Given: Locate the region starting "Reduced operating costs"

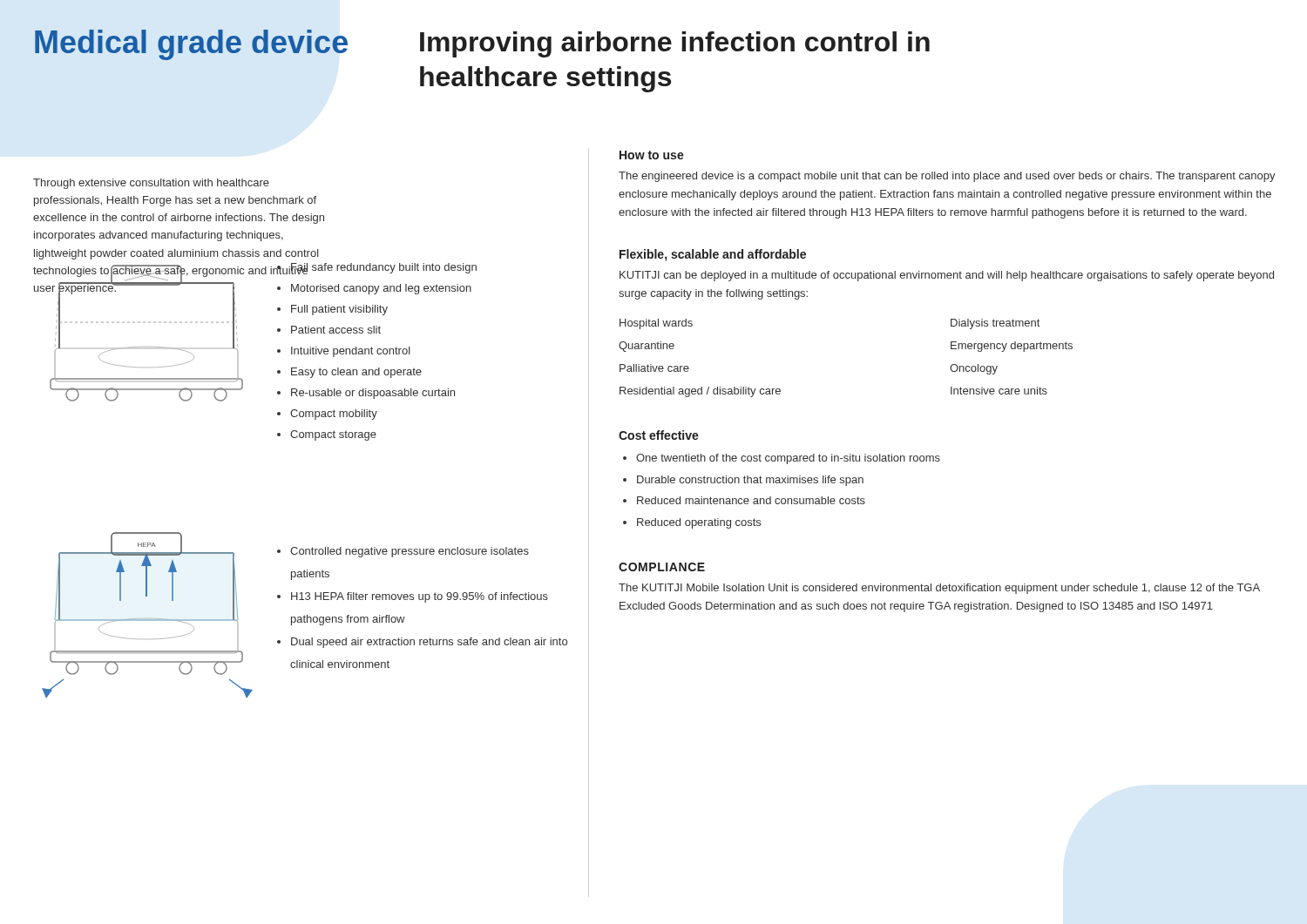Looking at the screenshot, I should click(699, 522).
